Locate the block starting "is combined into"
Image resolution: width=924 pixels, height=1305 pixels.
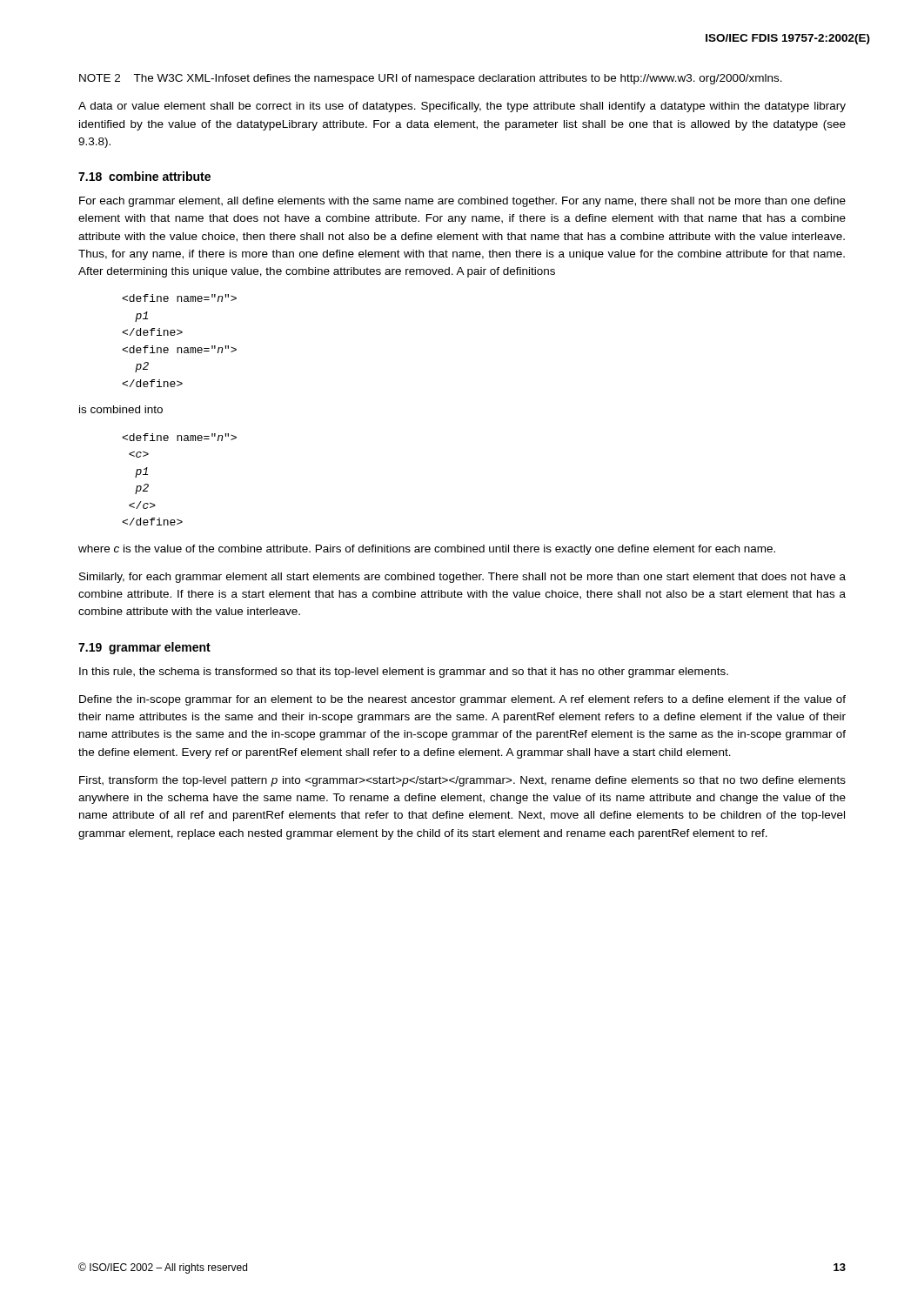(121, 410)
